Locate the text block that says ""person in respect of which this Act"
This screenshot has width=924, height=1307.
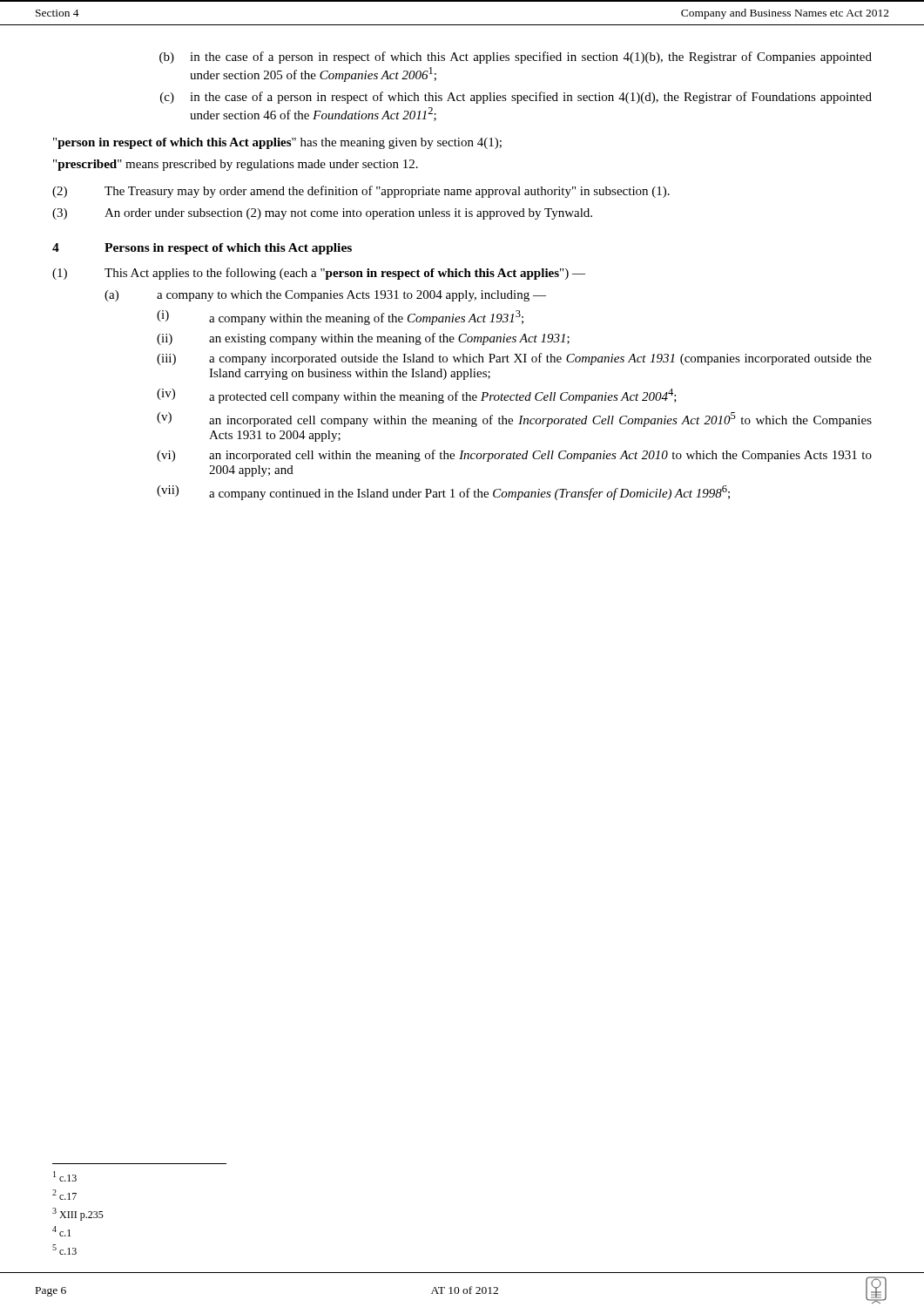[x=462, y=142]
